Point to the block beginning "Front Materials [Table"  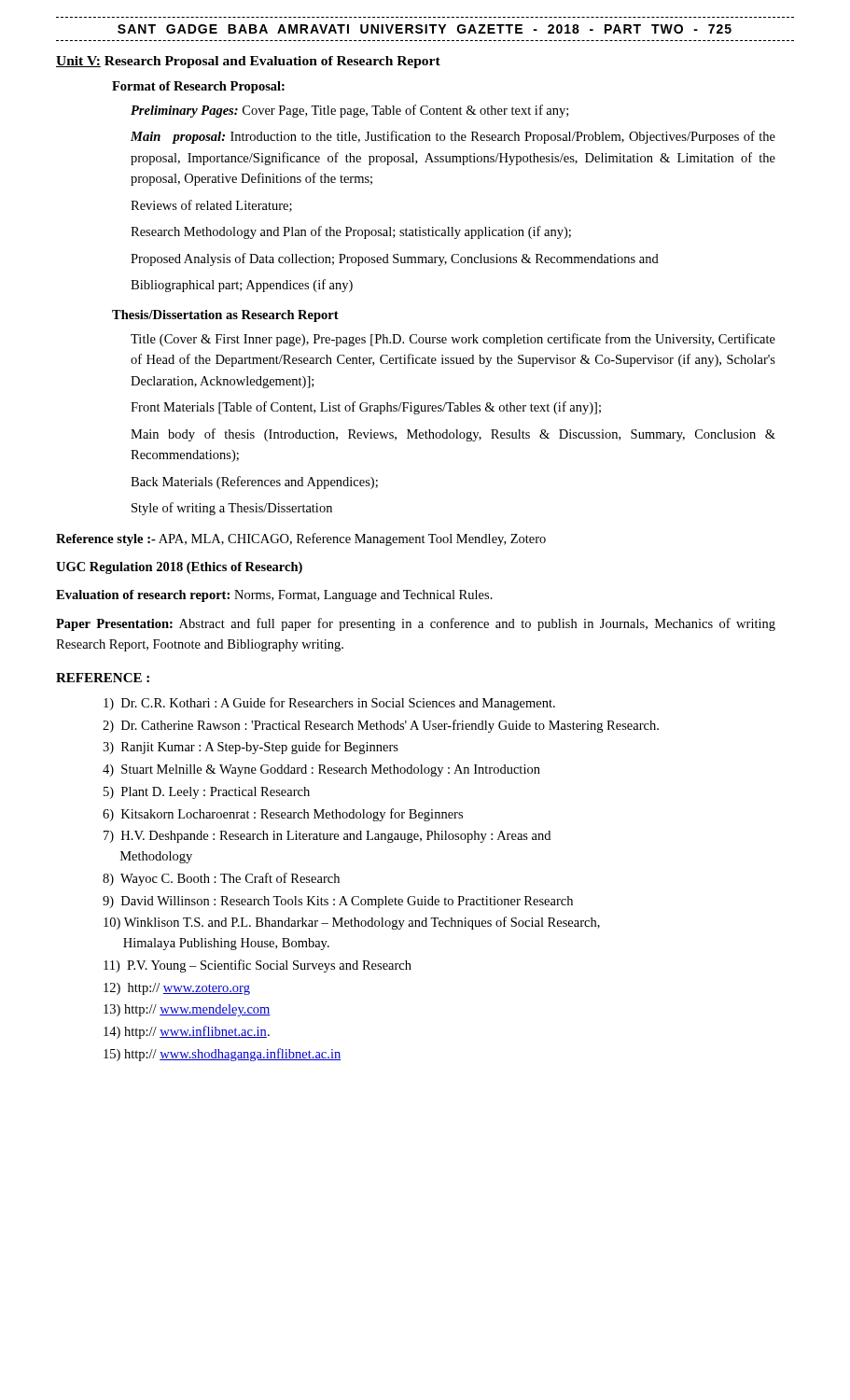click(366, 407)
